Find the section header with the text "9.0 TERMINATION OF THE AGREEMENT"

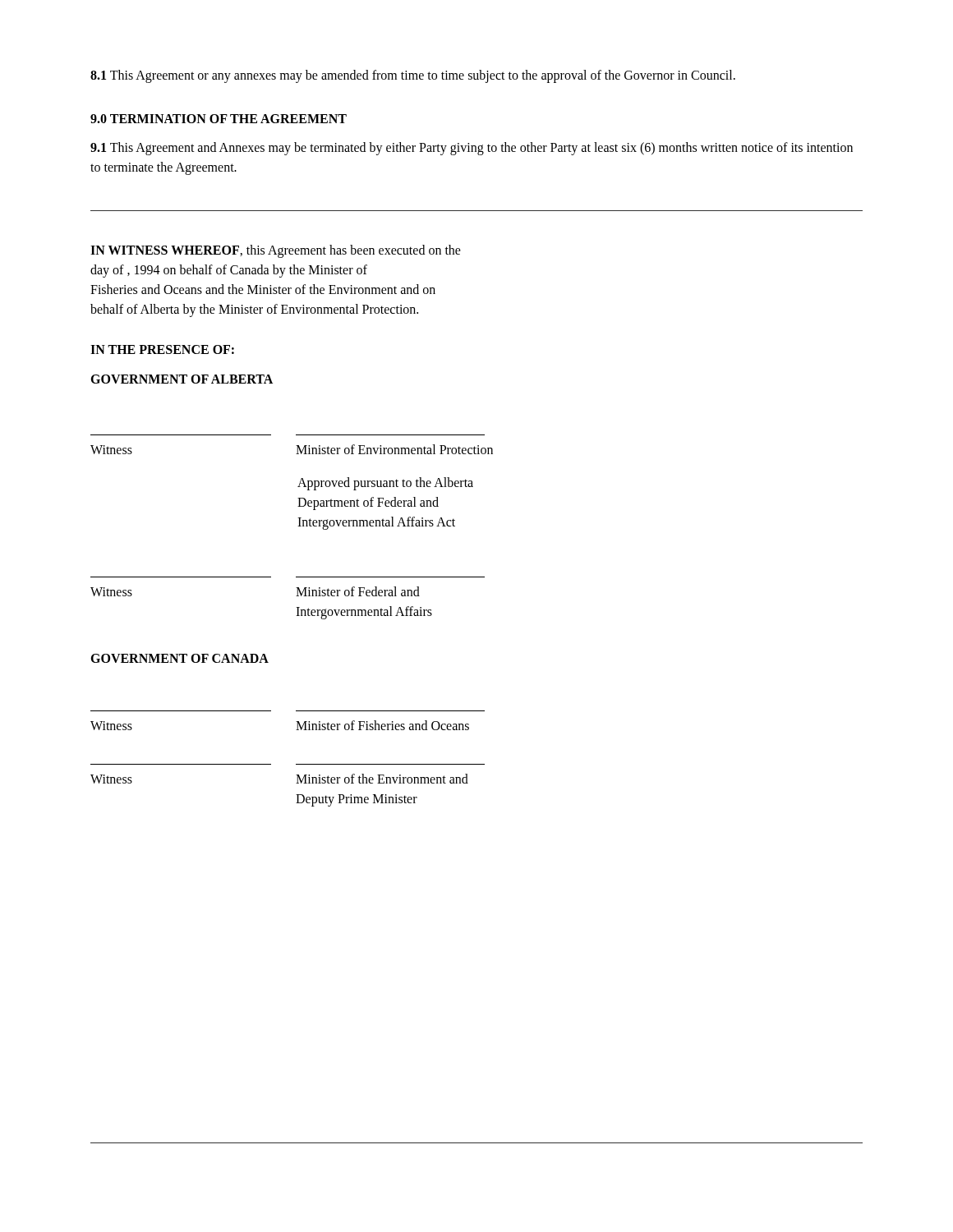point(218,119)
